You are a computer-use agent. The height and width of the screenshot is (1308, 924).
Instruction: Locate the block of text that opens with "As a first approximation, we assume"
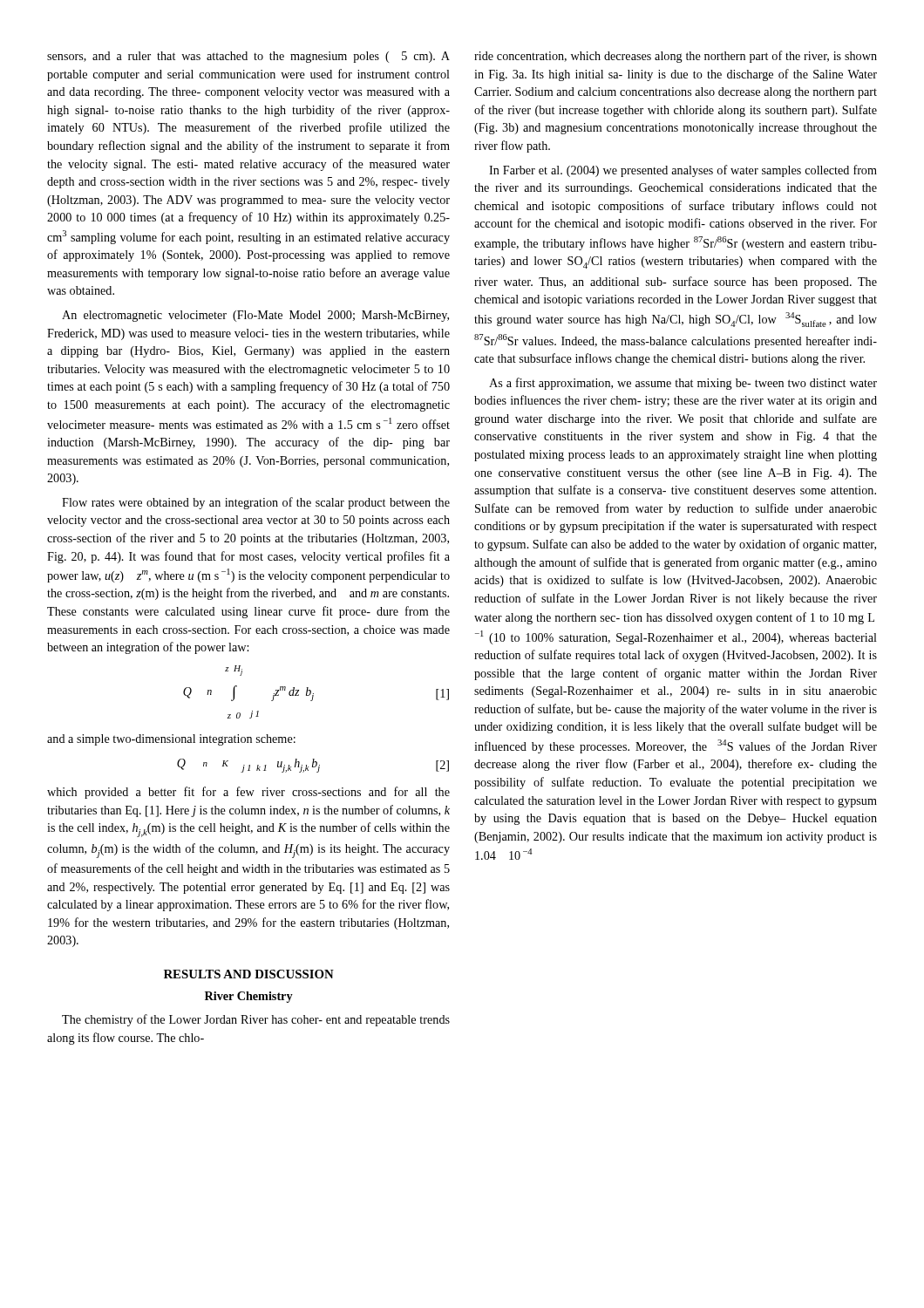pos(676,619)
